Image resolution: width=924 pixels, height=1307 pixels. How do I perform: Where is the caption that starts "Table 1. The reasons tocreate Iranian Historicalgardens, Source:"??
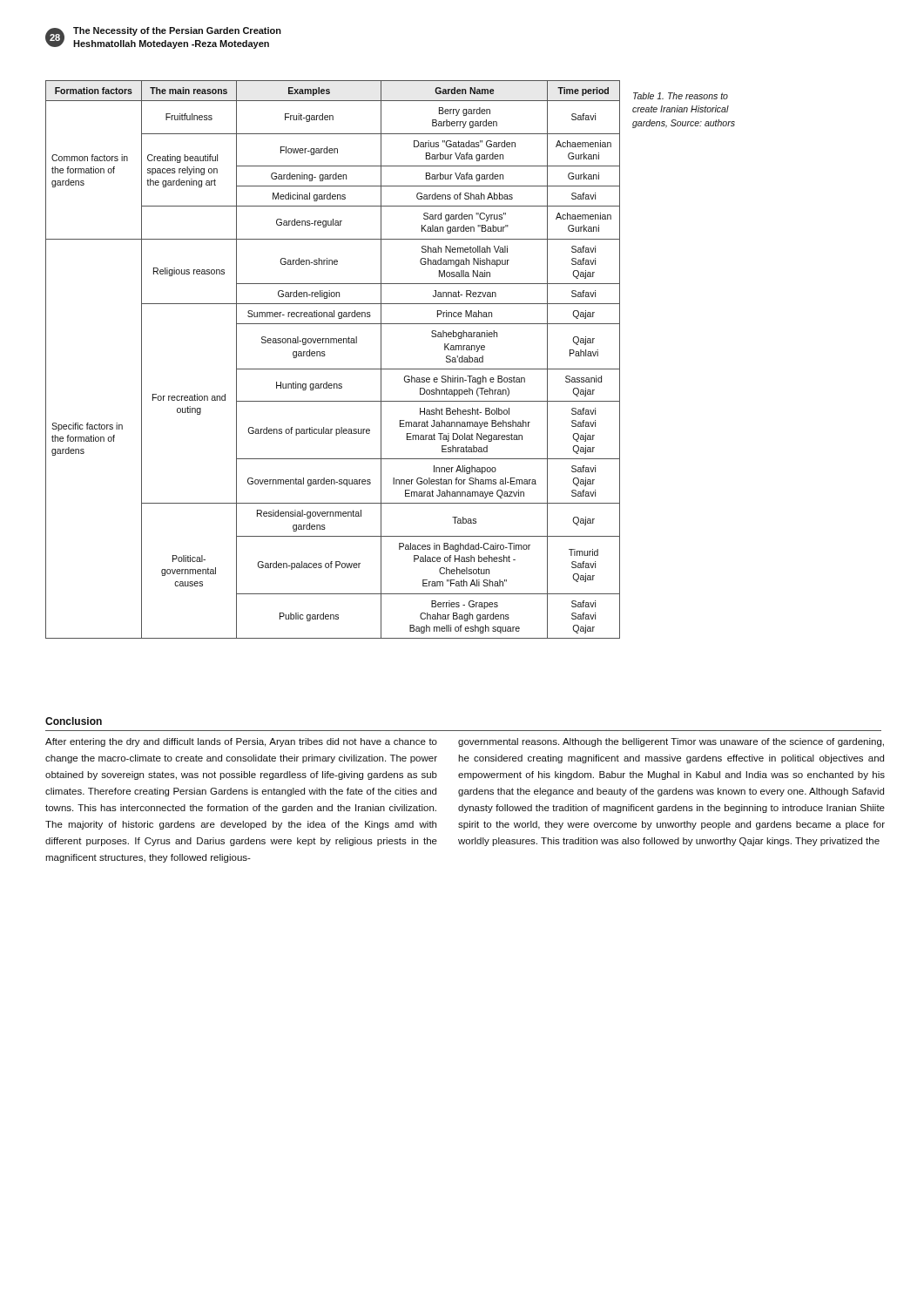681,96
